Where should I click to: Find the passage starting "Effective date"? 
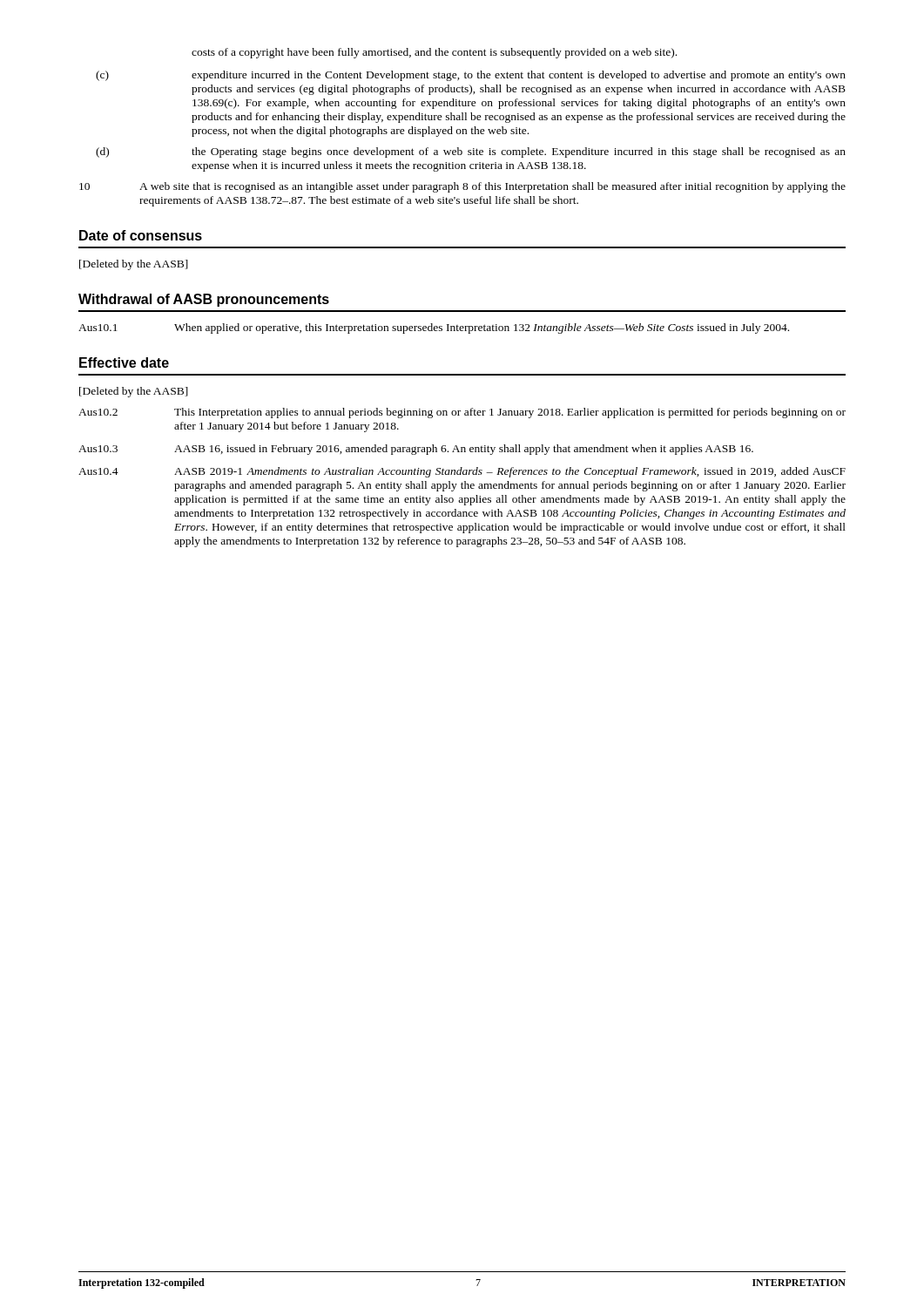click(462, 363)
